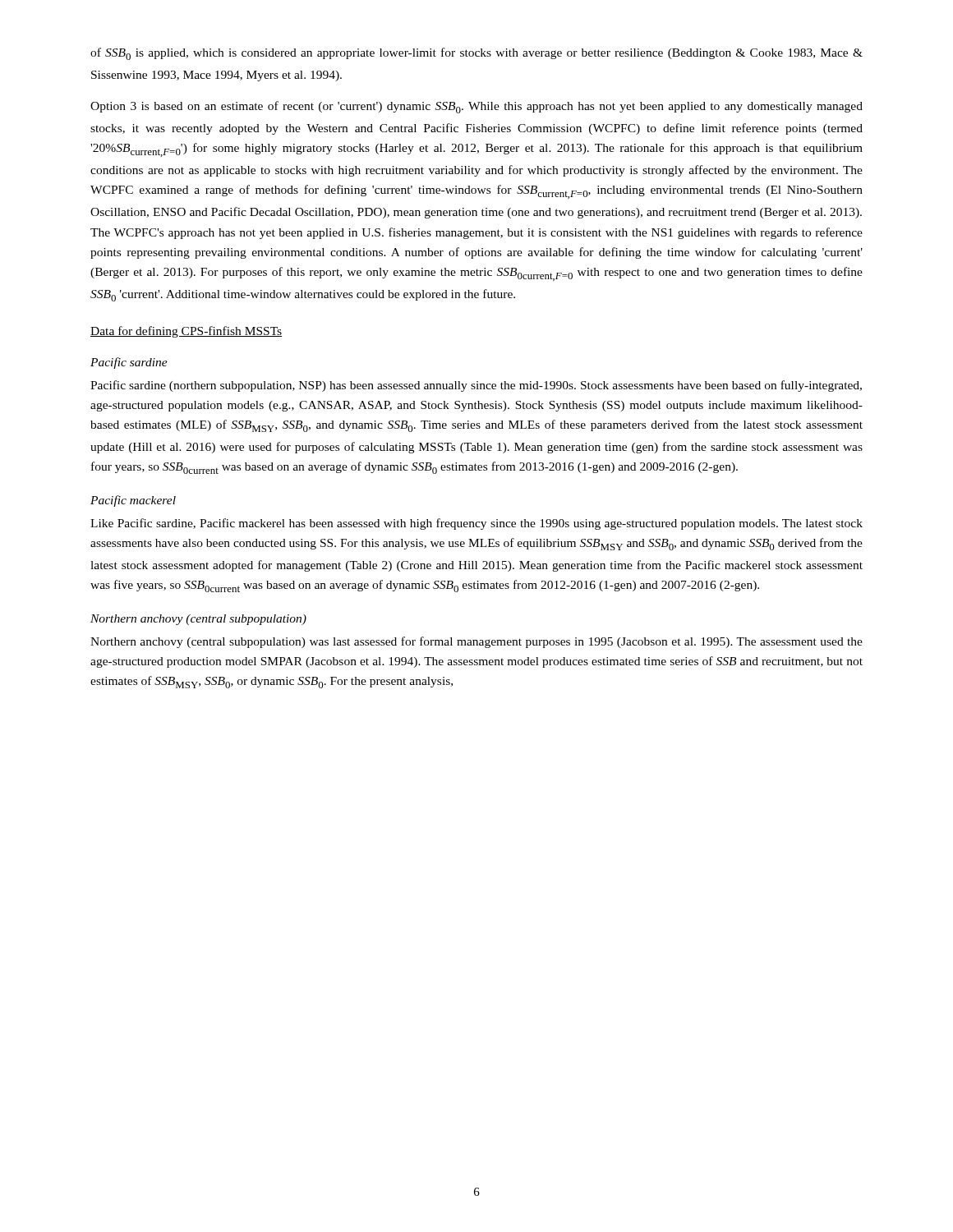
Task: Locate the element starting "Pacific mackerel"
Action: point(133,501)
